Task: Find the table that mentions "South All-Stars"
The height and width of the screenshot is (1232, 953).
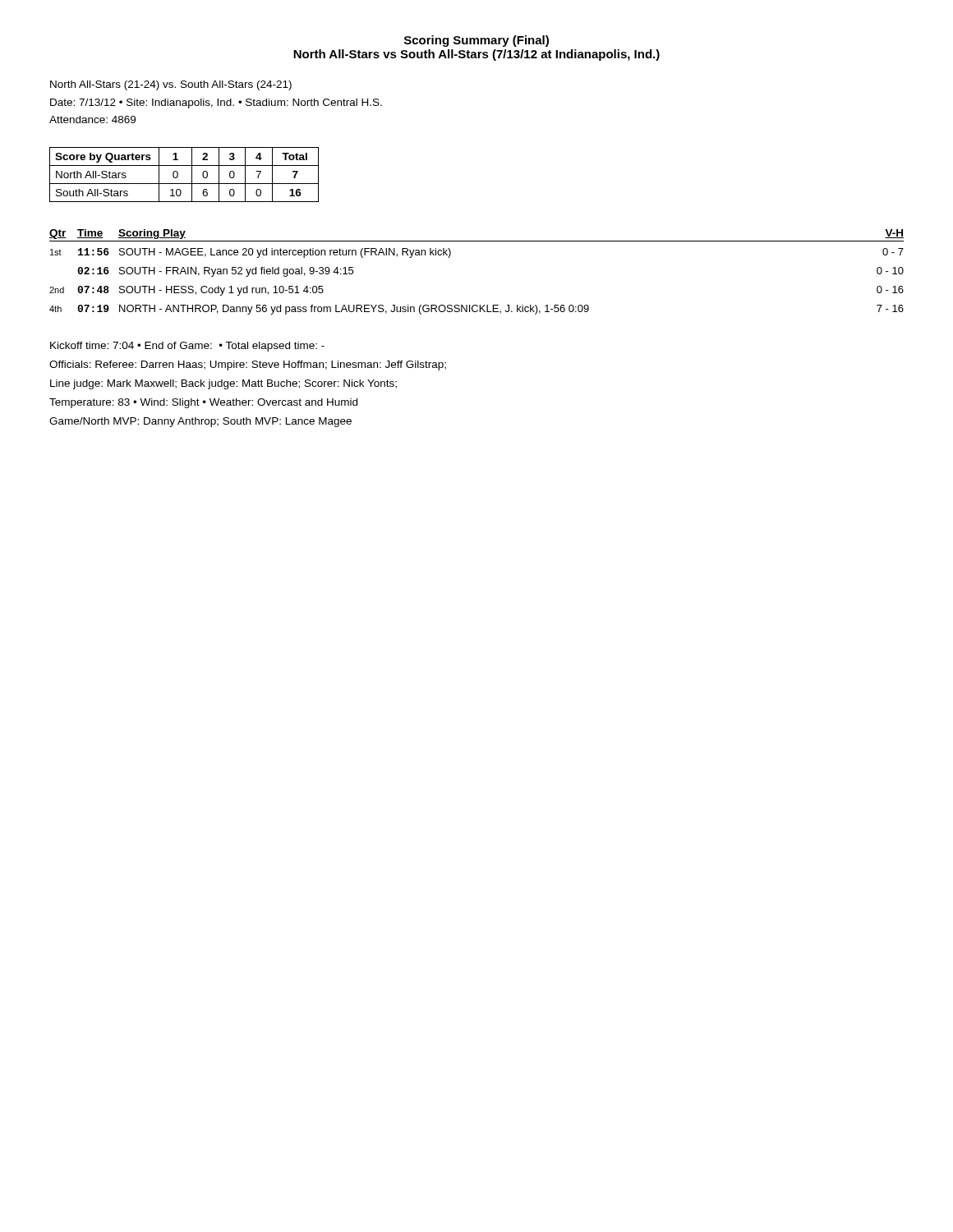Action: click(476, 174)
